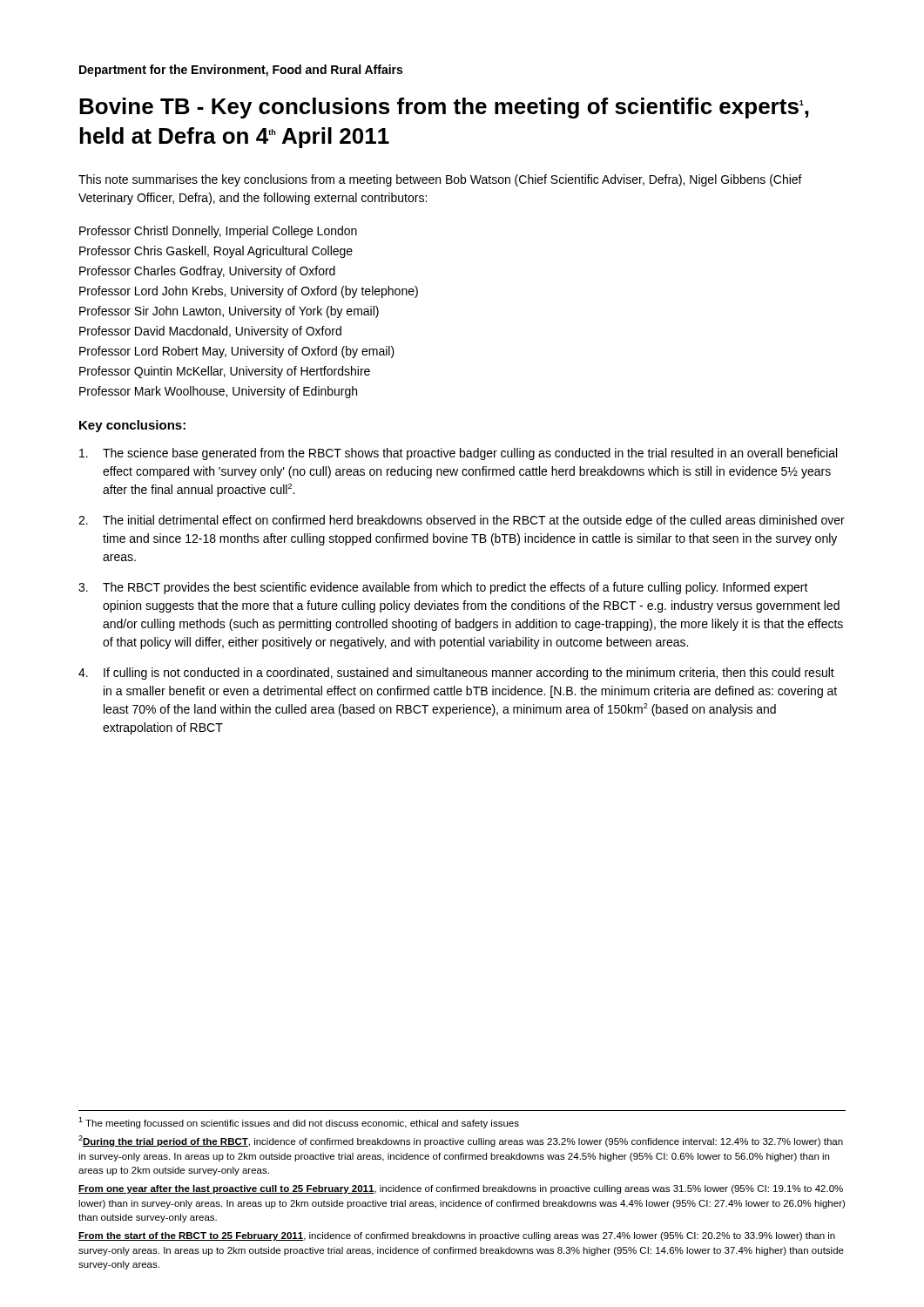Viewport: 924px width, 1307px height.
Task: Click on the block starting "Professor Charles Godfray, University of Oxford"
Action: point(207,271)
